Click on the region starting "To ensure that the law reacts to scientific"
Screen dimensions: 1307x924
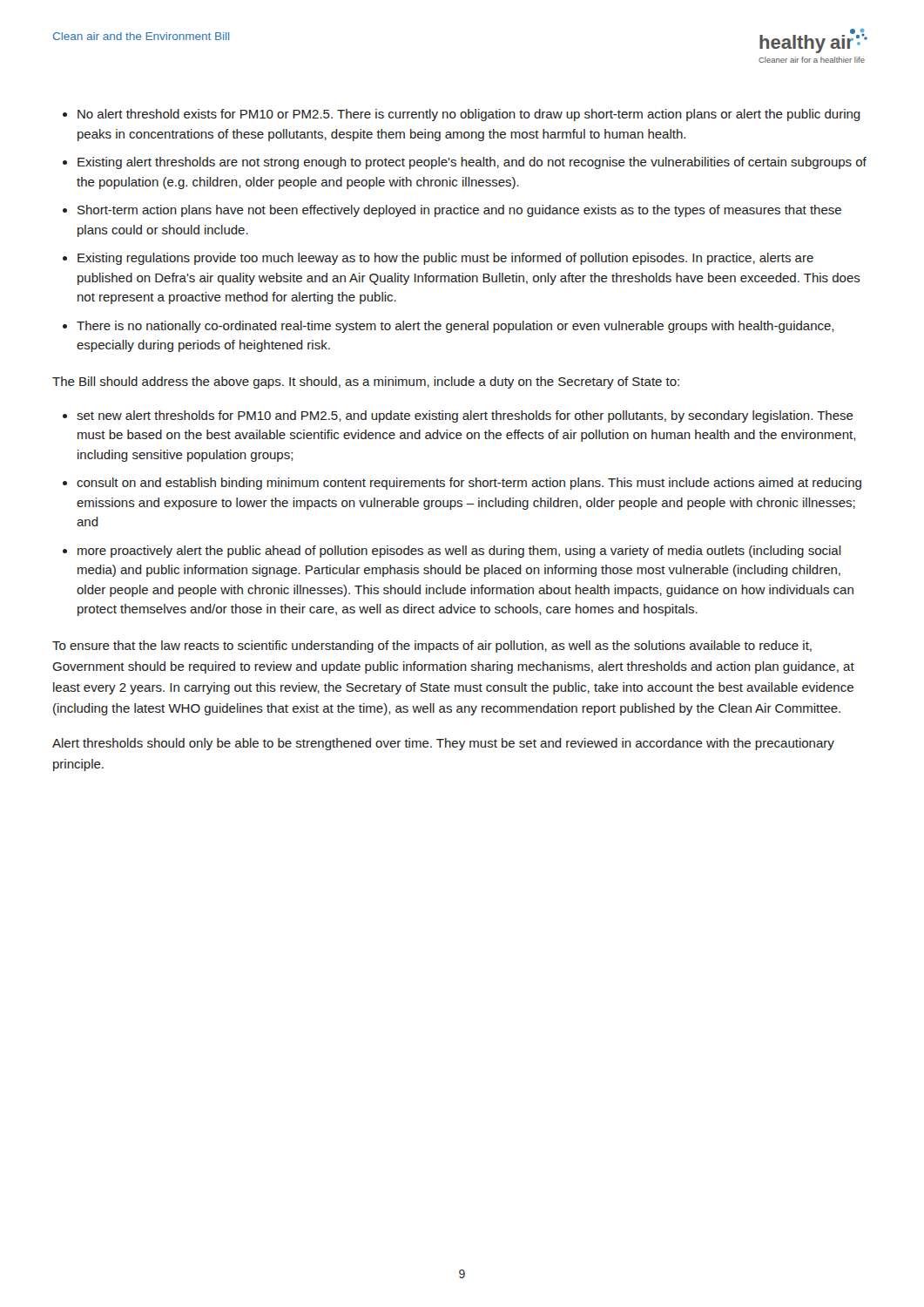(x=453, y=676)
